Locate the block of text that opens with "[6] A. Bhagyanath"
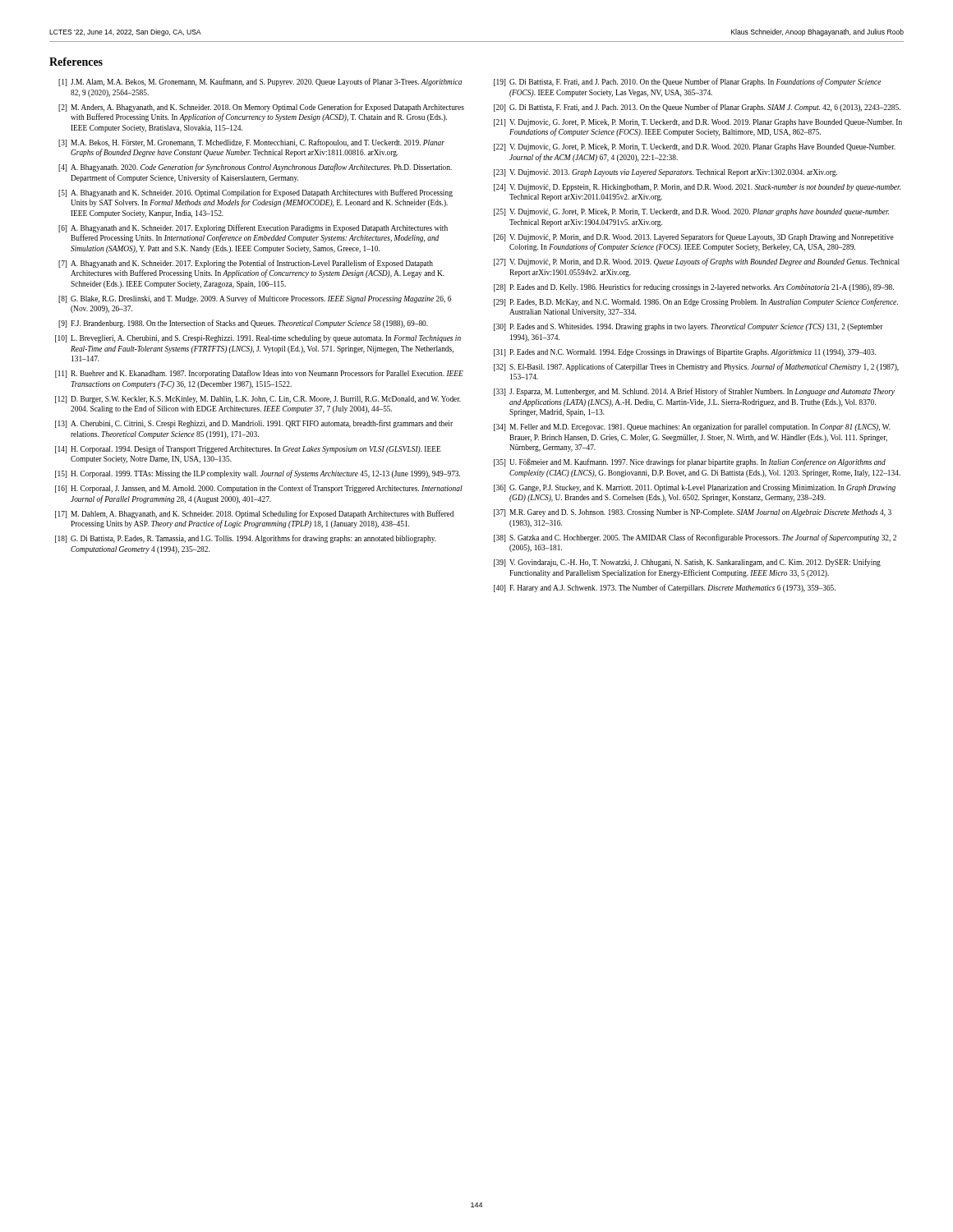This screenshot has width=953, height=1232. [x=257, y=238]
